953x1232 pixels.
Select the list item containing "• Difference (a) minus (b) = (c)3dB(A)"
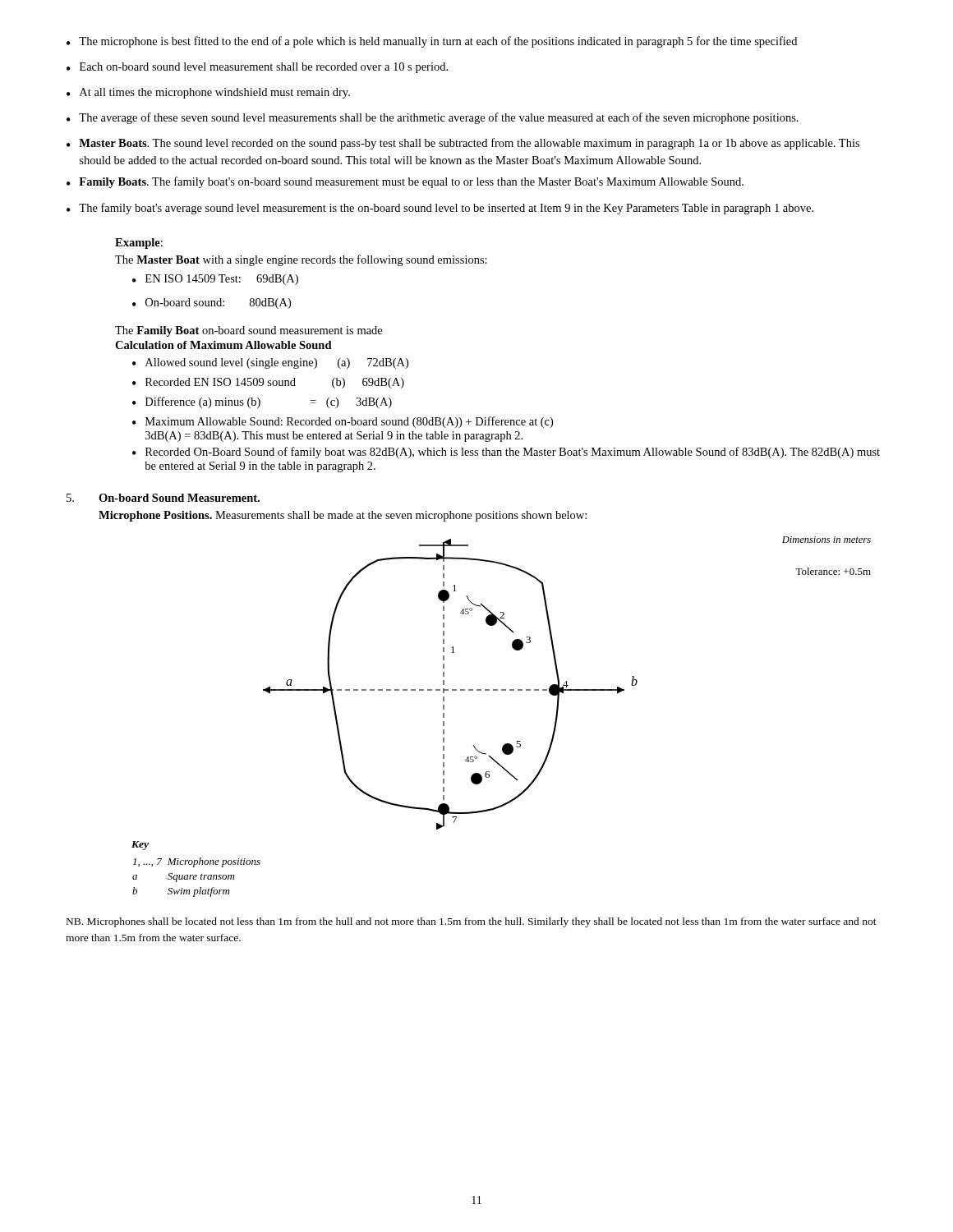tap(262, 402)
